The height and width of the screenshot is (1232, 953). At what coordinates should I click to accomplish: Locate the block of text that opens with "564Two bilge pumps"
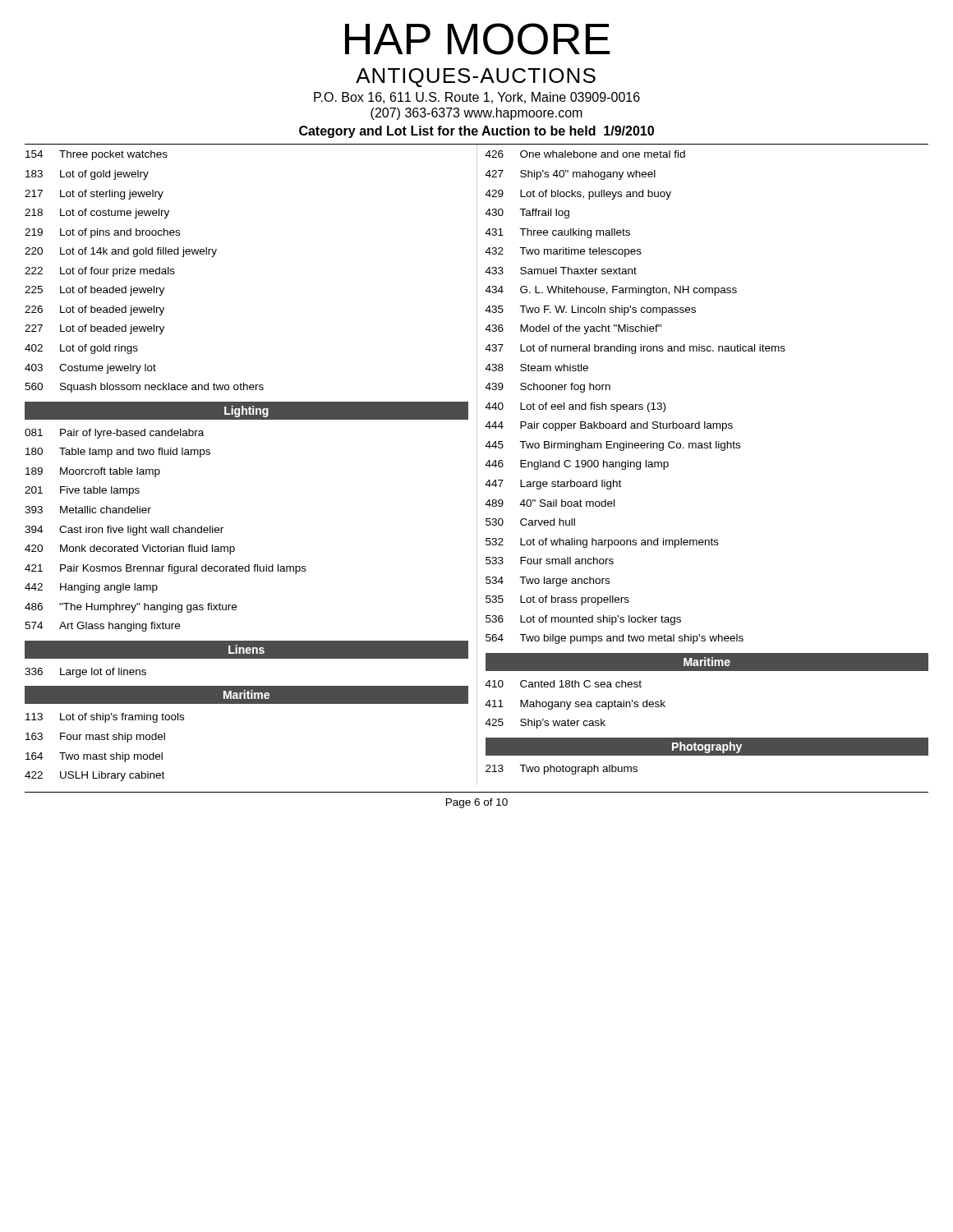tap(707, 638)
